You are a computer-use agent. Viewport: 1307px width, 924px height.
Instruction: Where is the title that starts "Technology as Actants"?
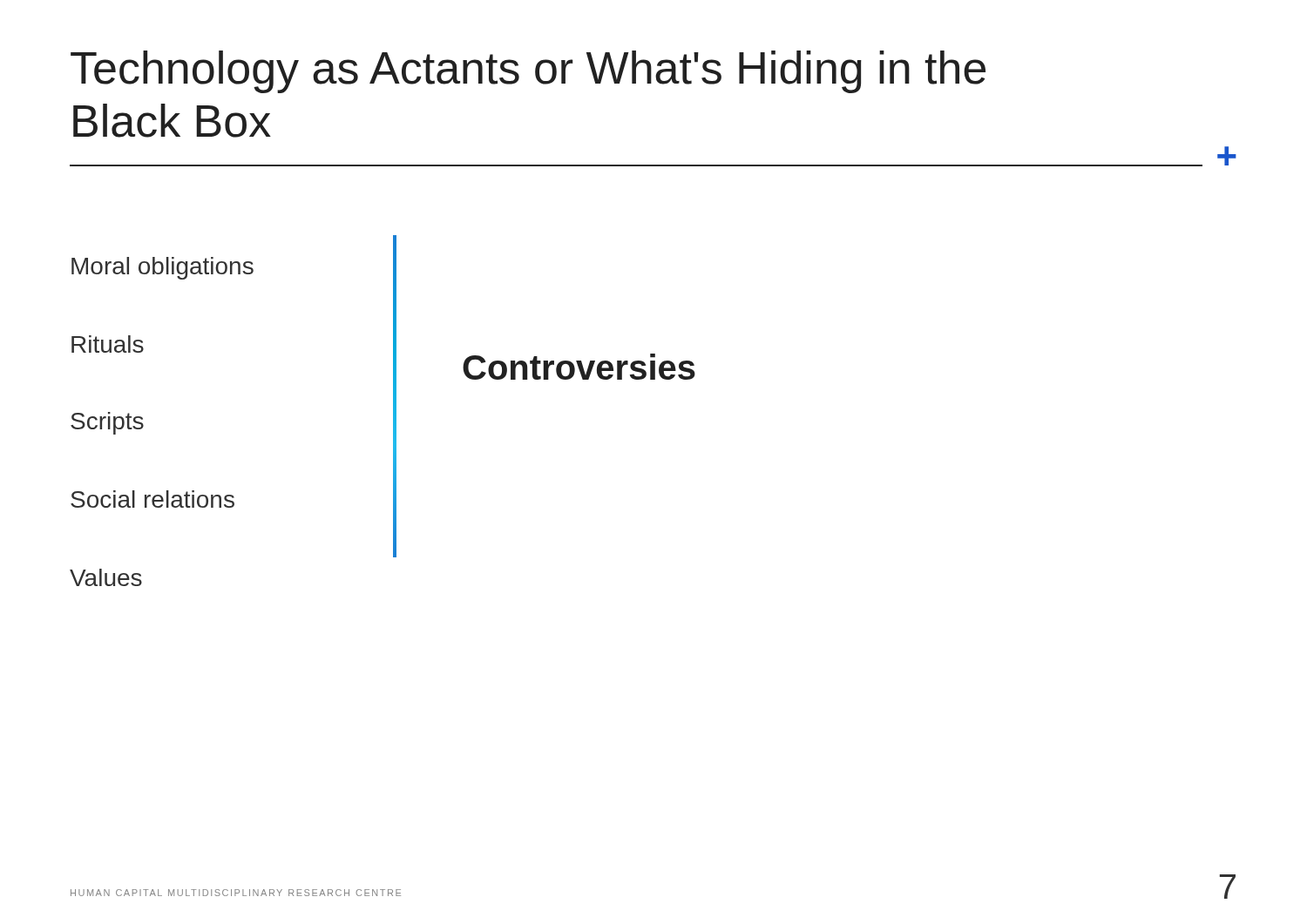(x=636, y=104)
